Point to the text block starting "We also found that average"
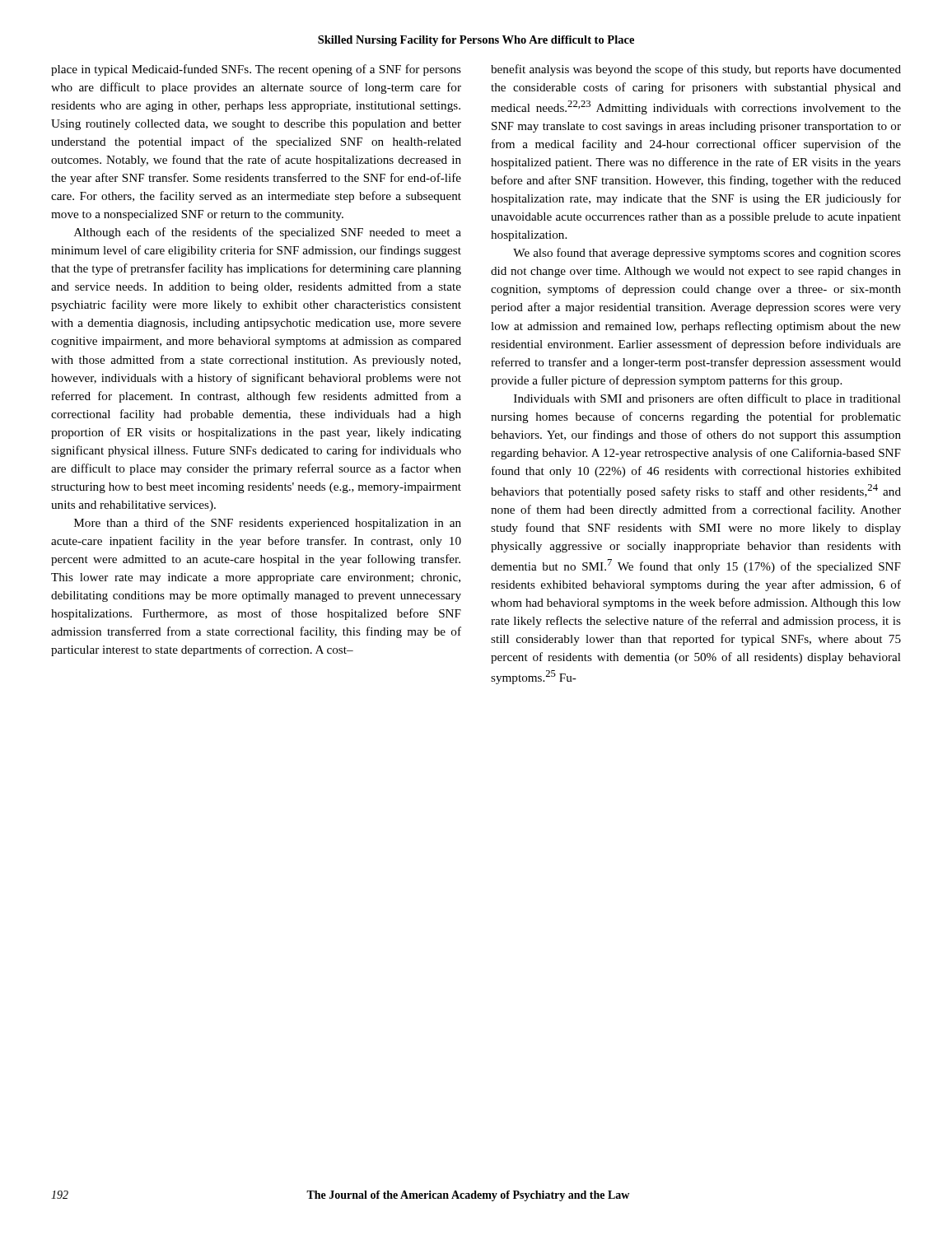This screenshot has width=952, height=1235. [696, 317]
